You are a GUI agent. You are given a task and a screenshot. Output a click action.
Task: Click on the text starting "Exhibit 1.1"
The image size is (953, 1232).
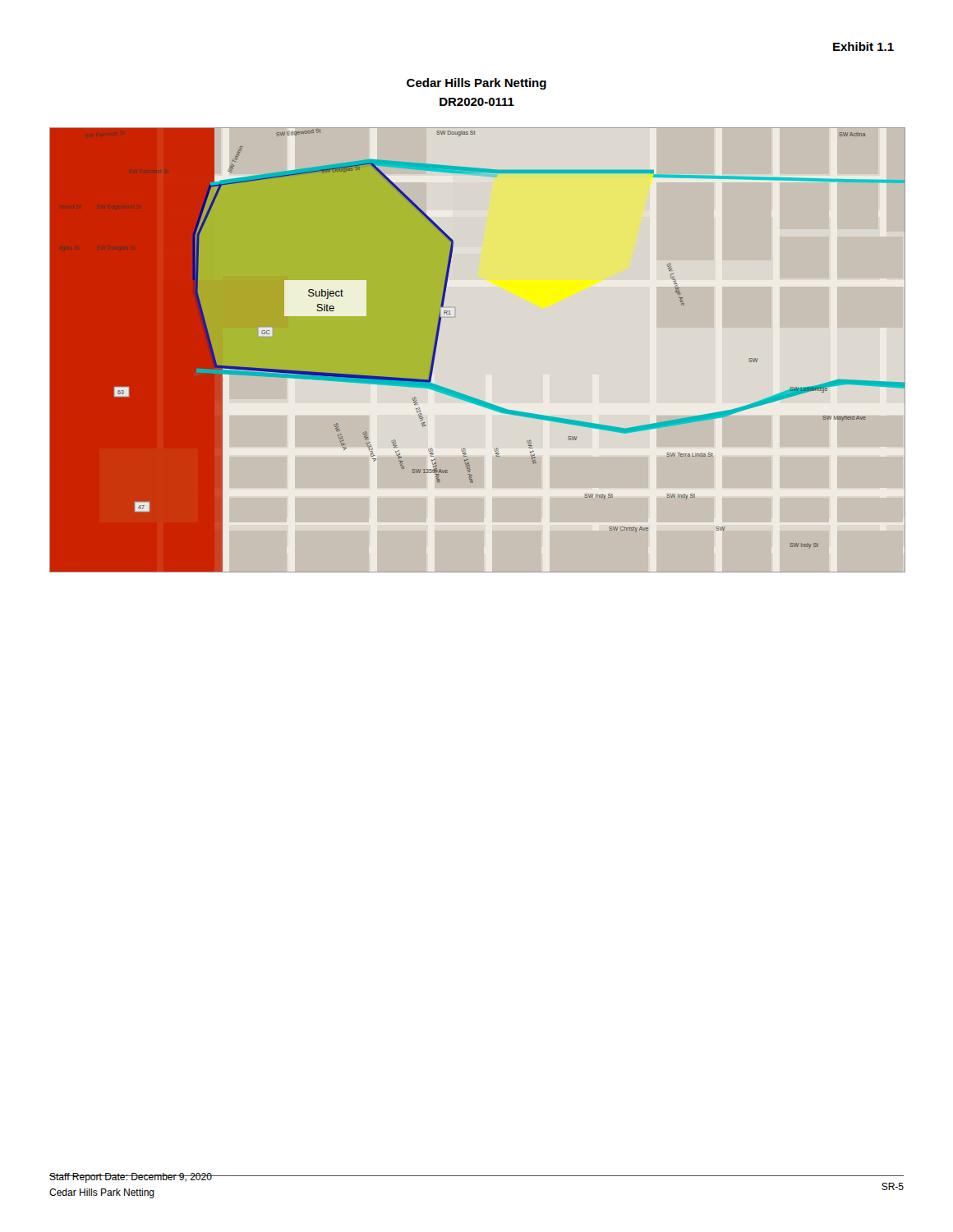click(x=863, y=46)
